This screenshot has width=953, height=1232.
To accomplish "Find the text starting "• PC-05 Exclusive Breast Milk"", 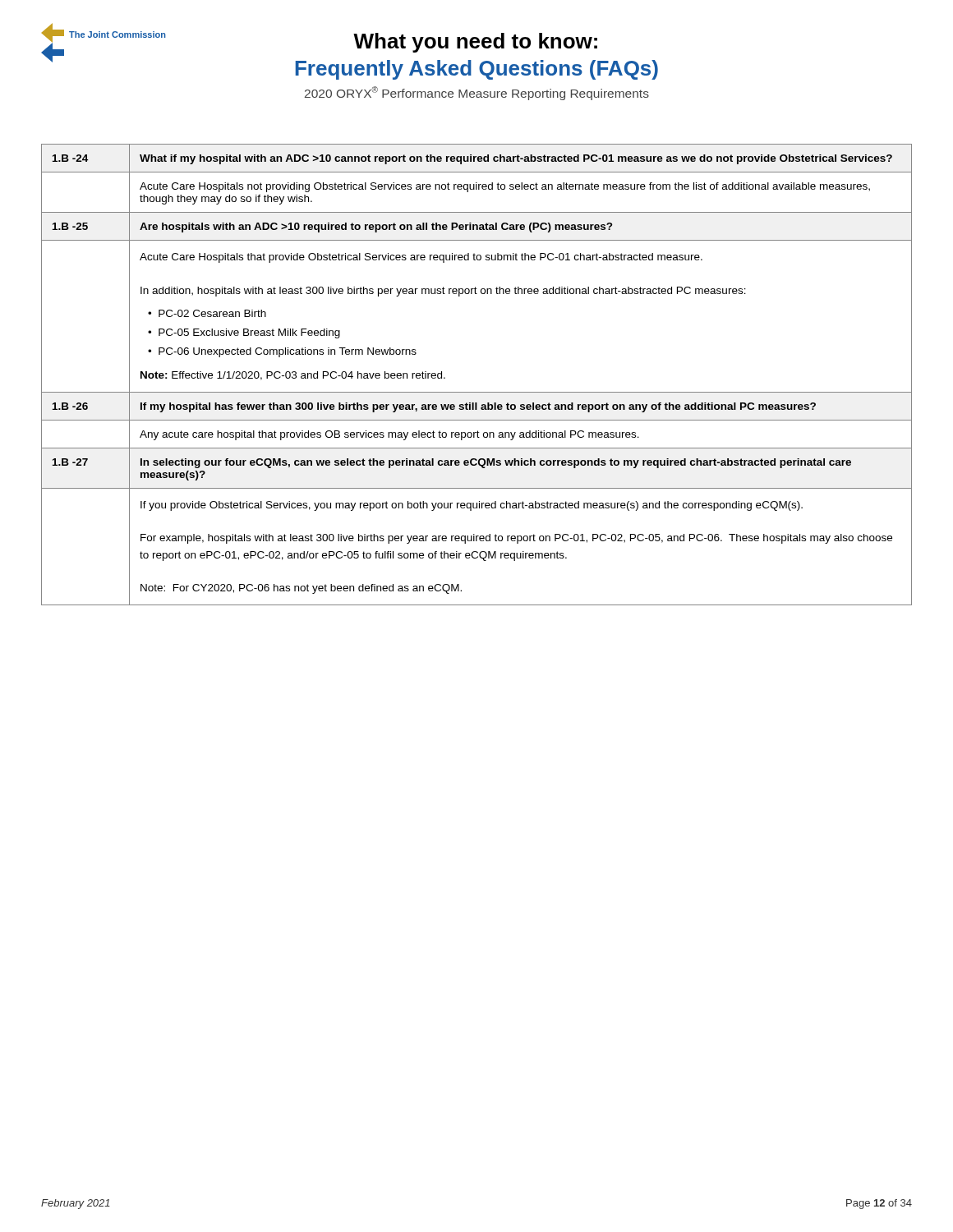I will [244, 332].
